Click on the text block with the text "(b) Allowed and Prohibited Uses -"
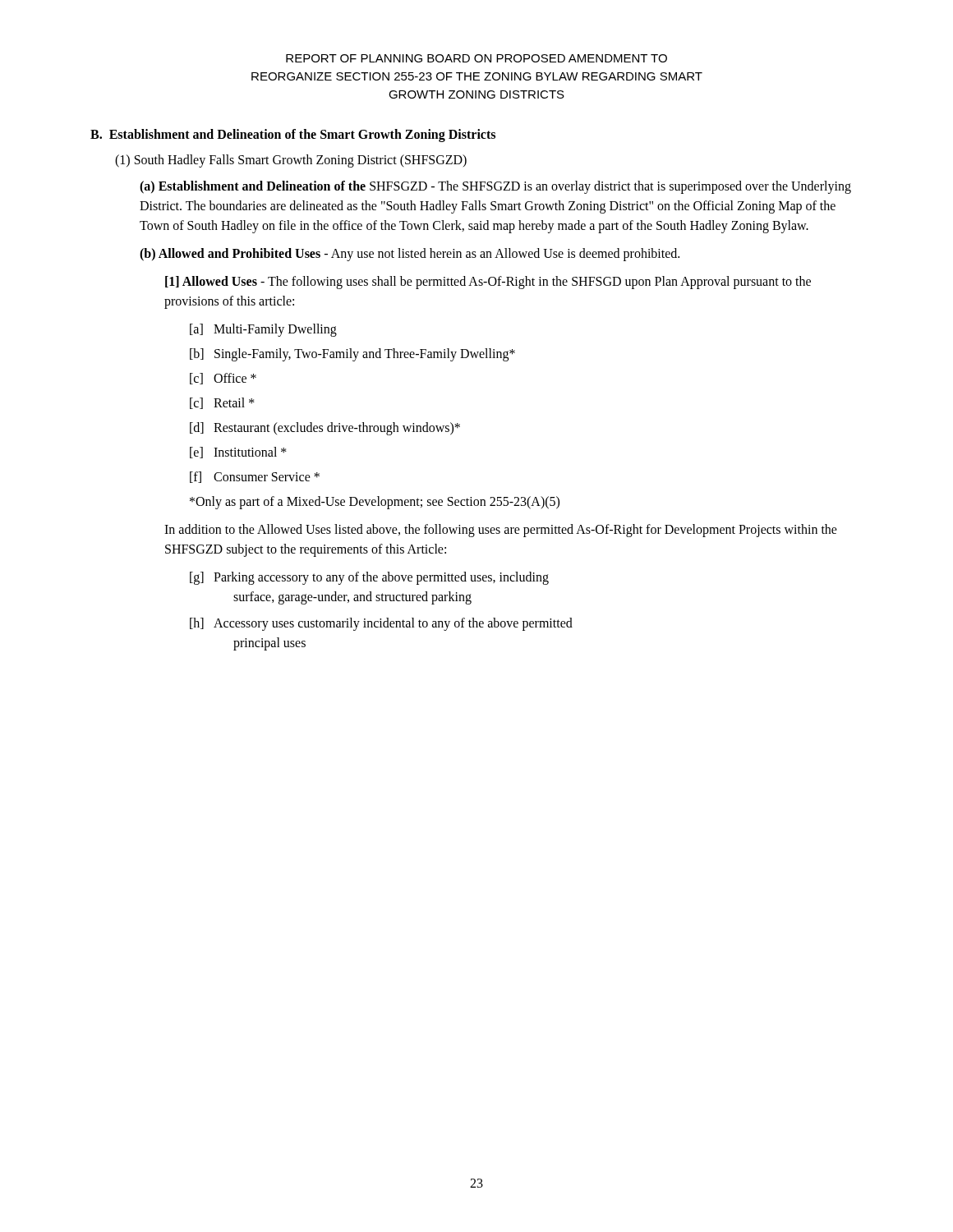 pos(501,254)
